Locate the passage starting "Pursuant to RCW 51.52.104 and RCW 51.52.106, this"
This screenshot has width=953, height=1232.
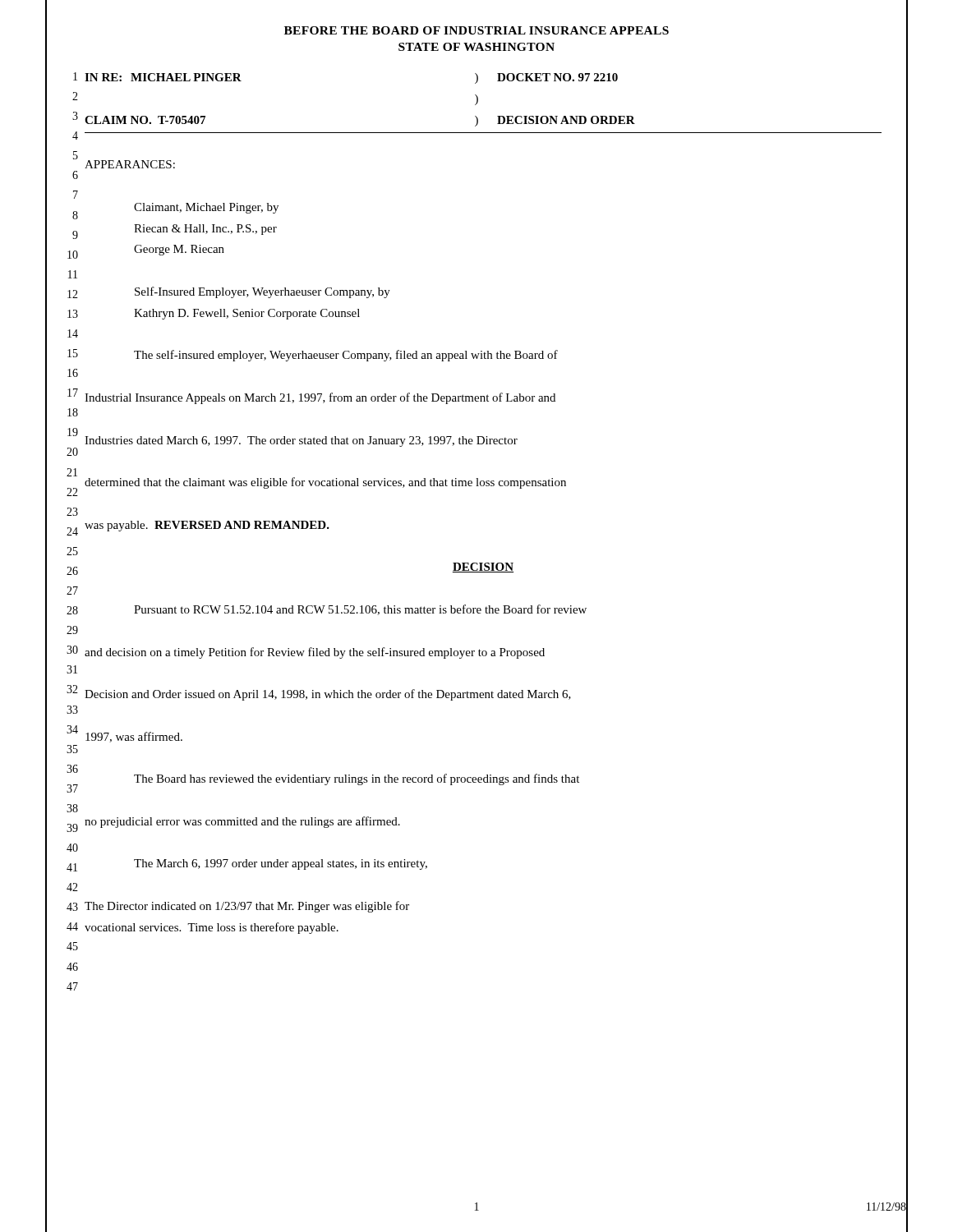coord(360,609)
